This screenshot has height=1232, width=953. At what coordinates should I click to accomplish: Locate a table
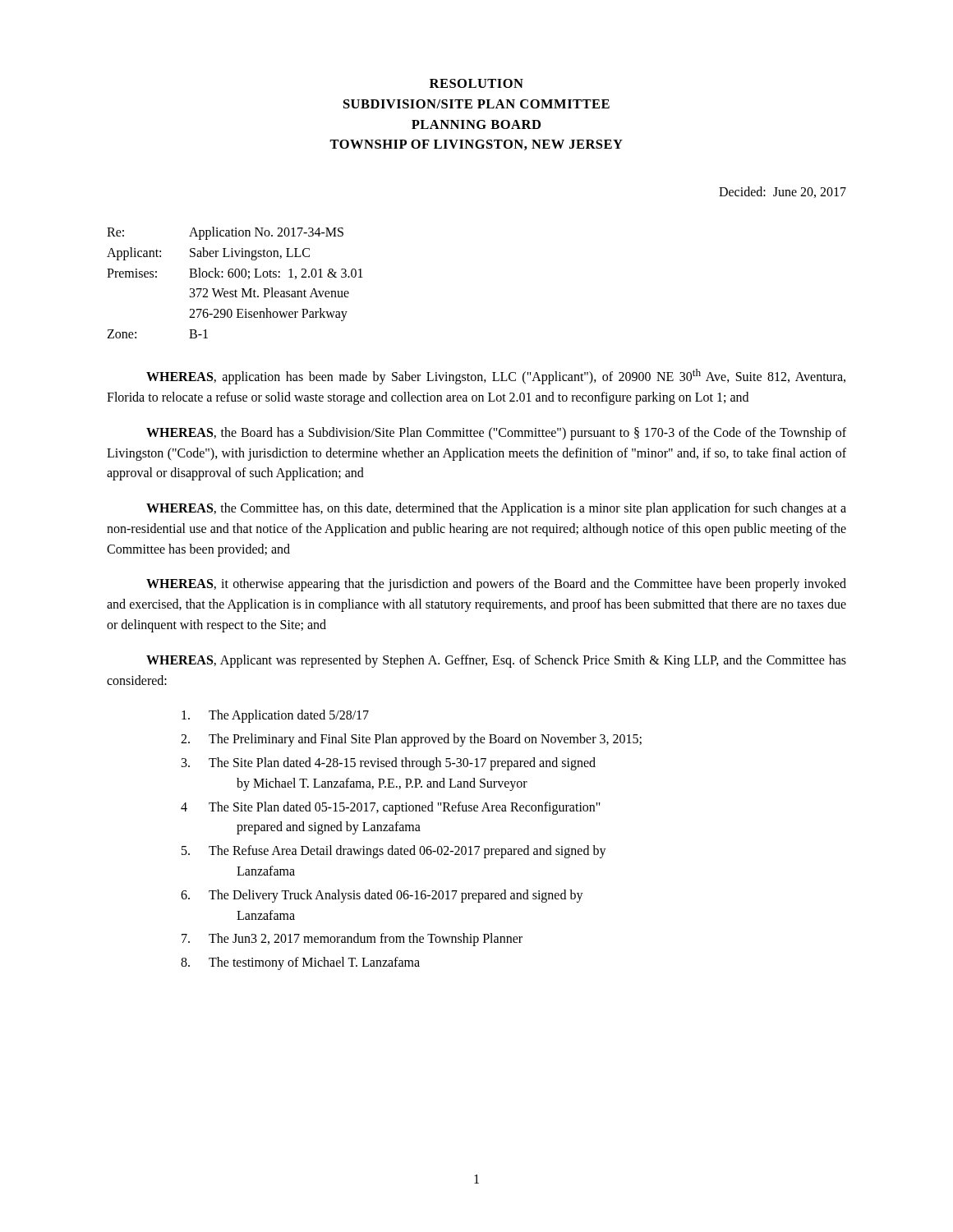coord(476,284)
